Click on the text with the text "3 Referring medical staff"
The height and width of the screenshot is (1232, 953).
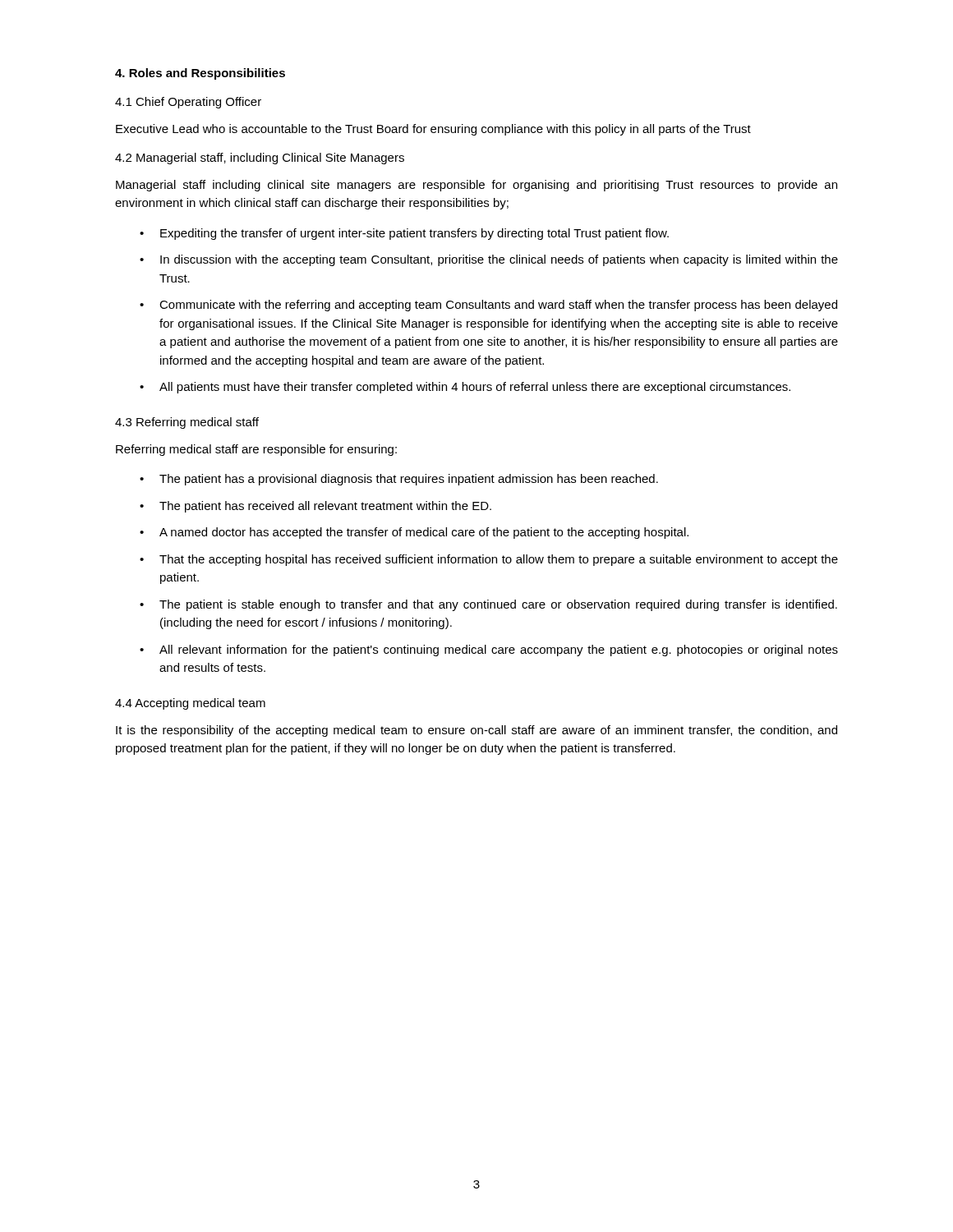(x=187, y=421)
